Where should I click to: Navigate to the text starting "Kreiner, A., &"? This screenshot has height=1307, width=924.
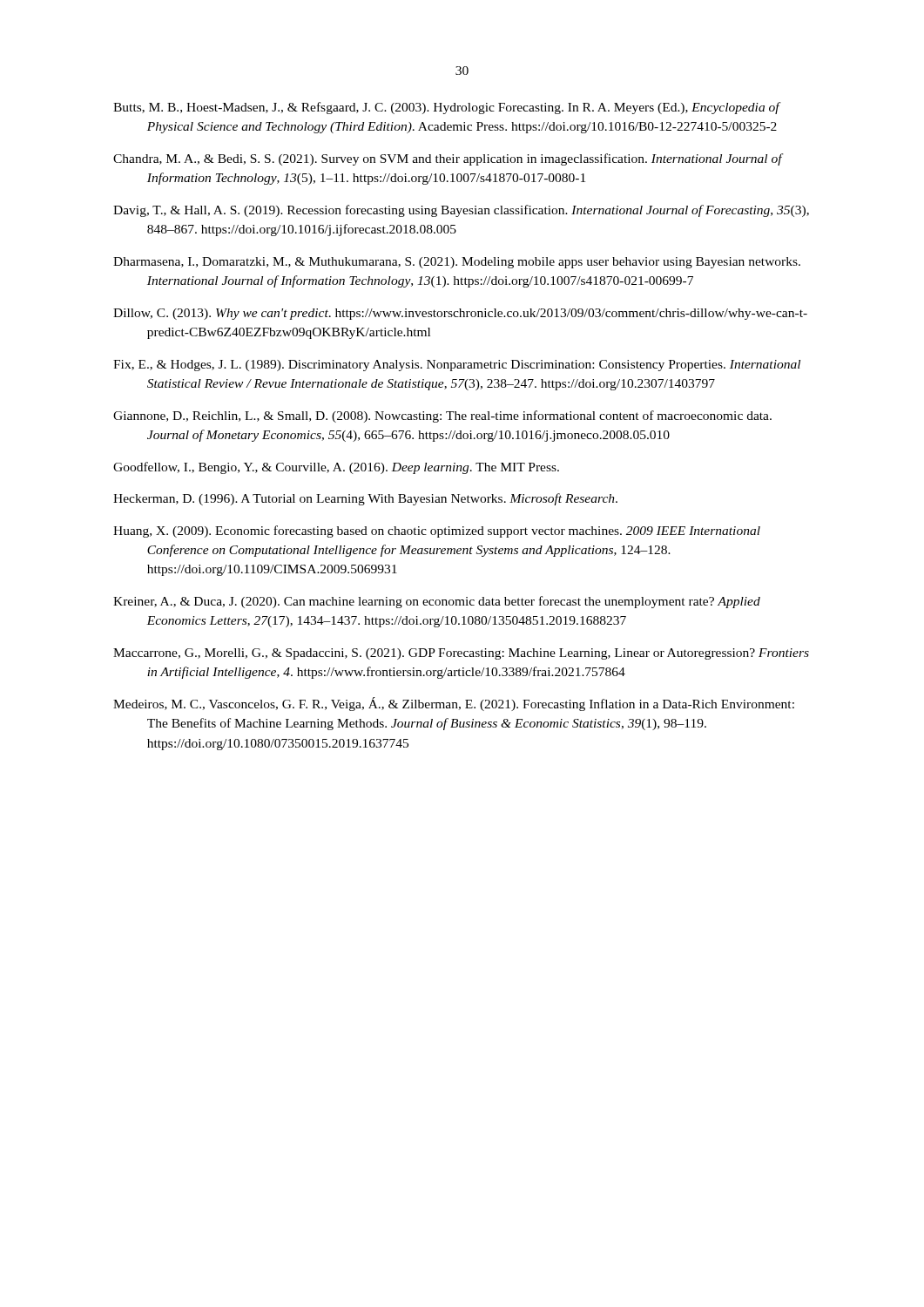(437, 610)
